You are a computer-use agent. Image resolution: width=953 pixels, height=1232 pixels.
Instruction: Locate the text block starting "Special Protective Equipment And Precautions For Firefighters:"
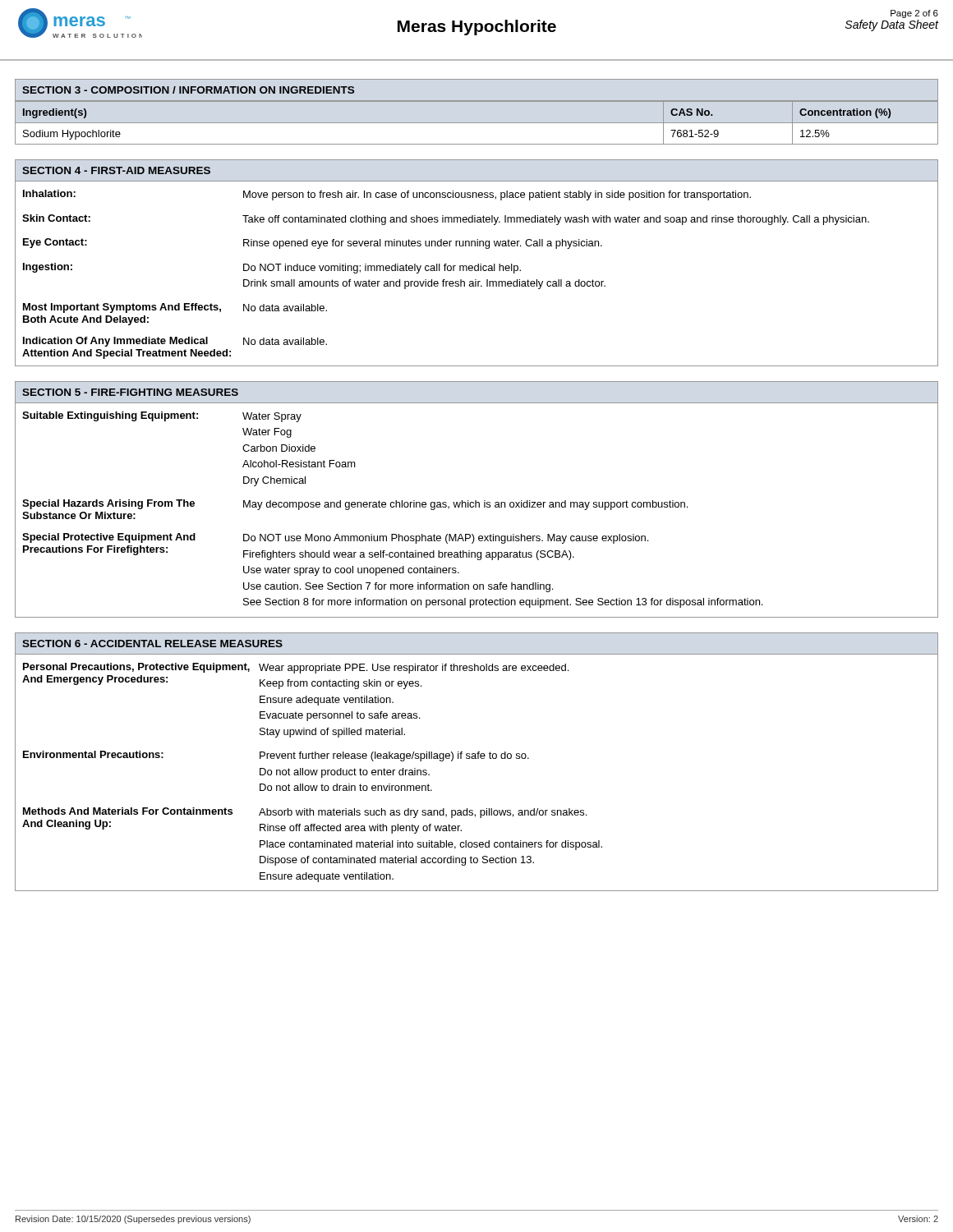click(x=476, y=570)
